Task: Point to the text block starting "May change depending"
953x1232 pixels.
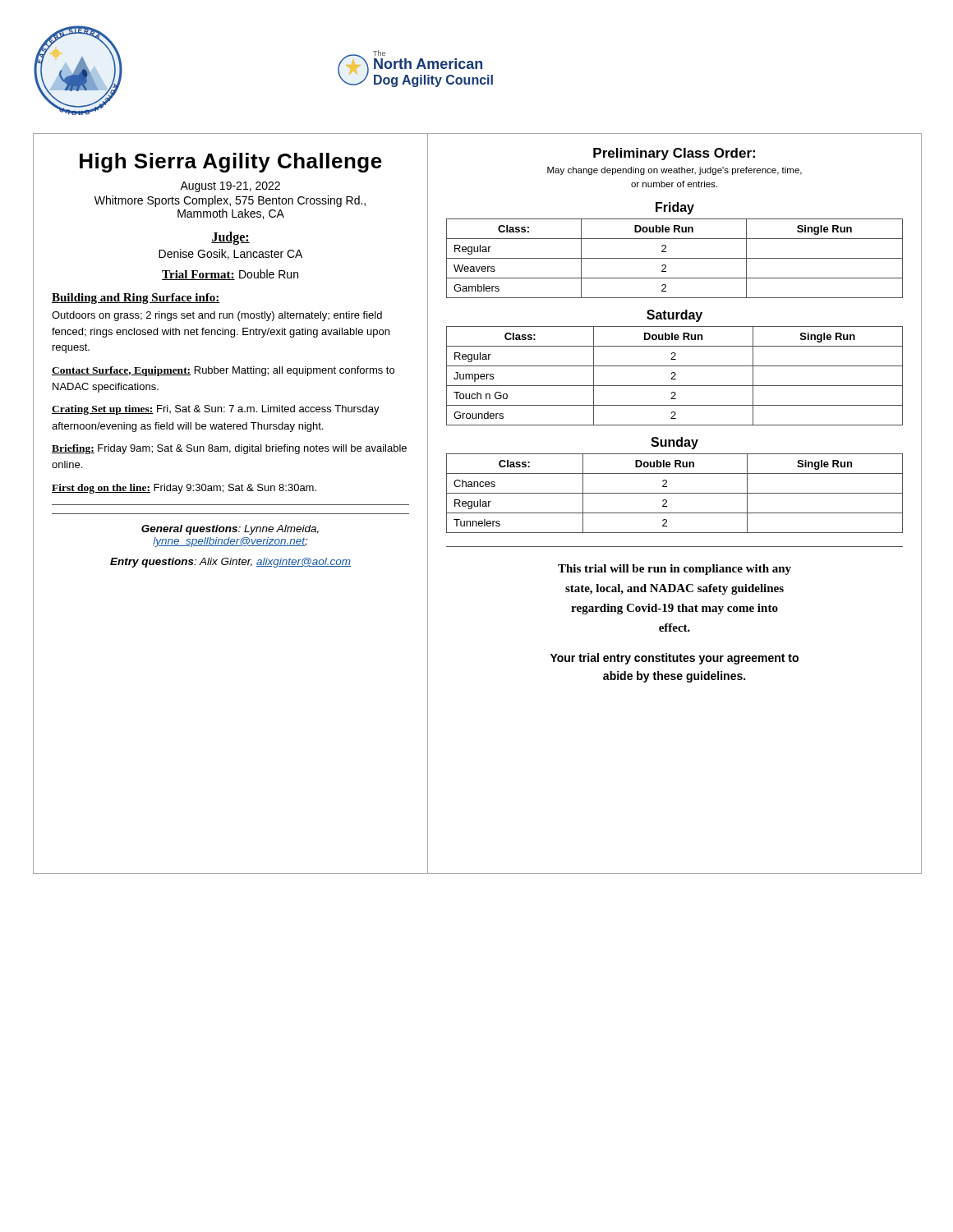Action: [674, 177]
